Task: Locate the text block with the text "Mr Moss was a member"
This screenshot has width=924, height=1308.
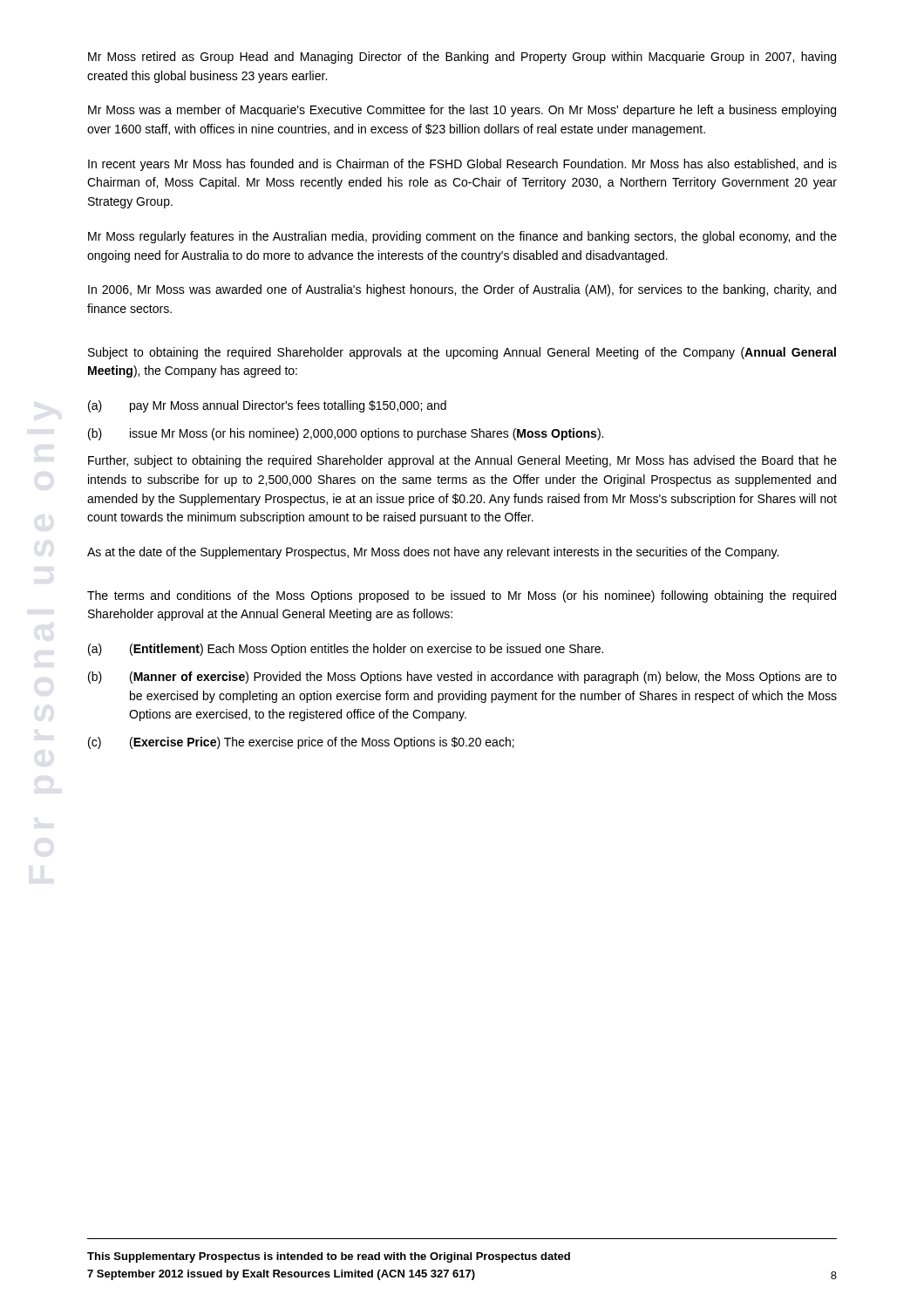Action: (462, 120)
